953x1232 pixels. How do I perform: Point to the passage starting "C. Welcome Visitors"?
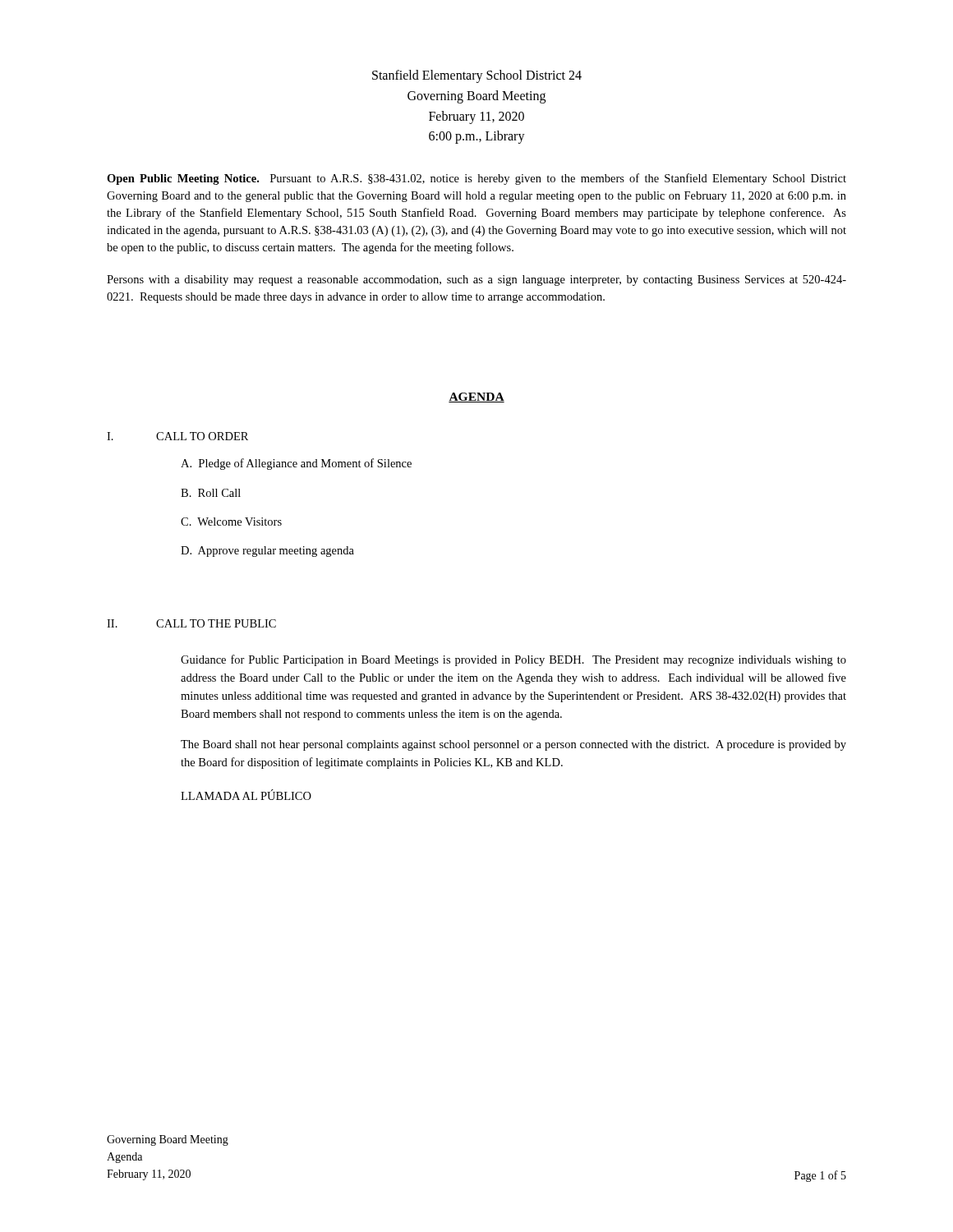click(231, 521)
